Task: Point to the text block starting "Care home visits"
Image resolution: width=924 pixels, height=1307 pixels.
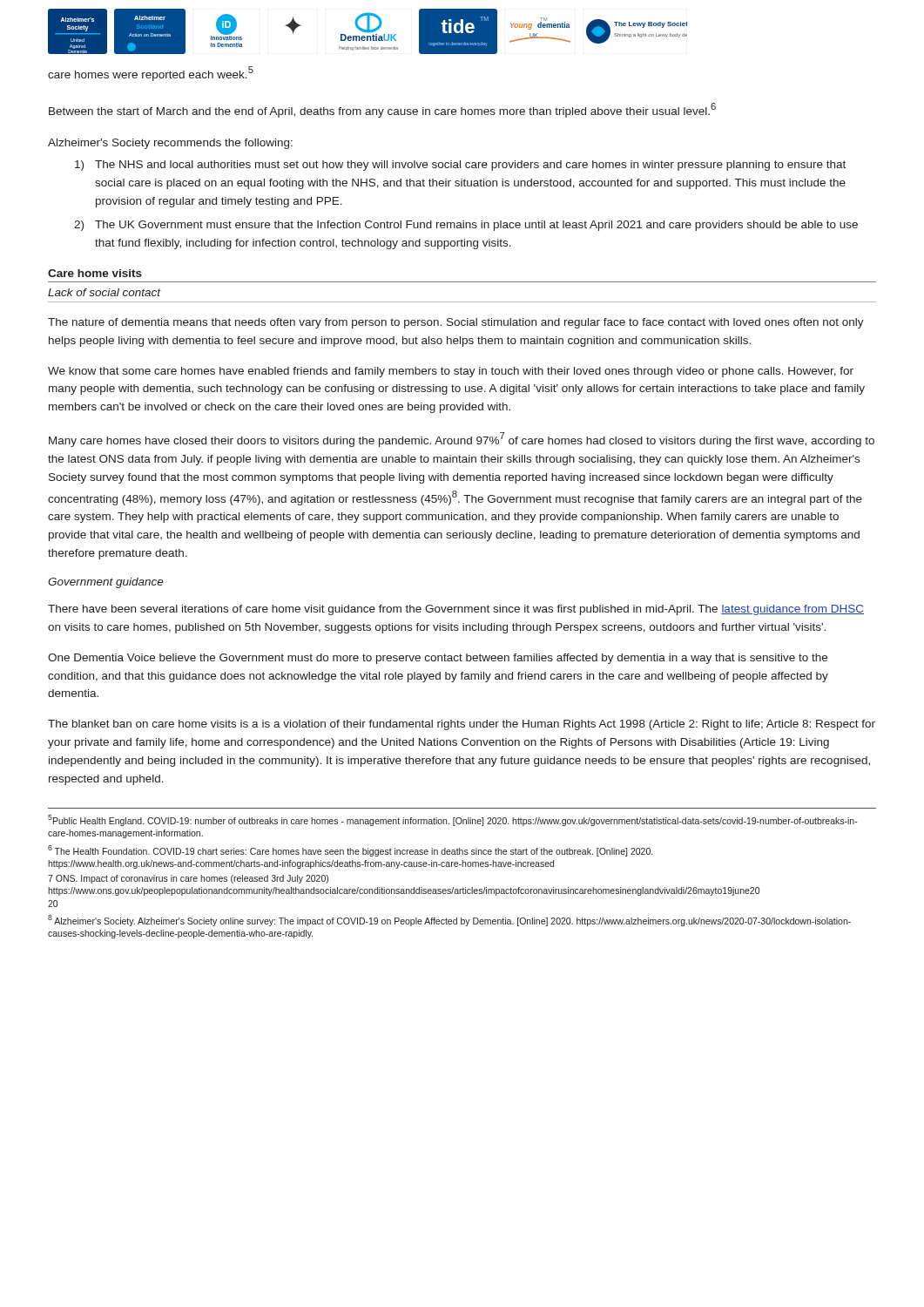Action: click(95, 273)
